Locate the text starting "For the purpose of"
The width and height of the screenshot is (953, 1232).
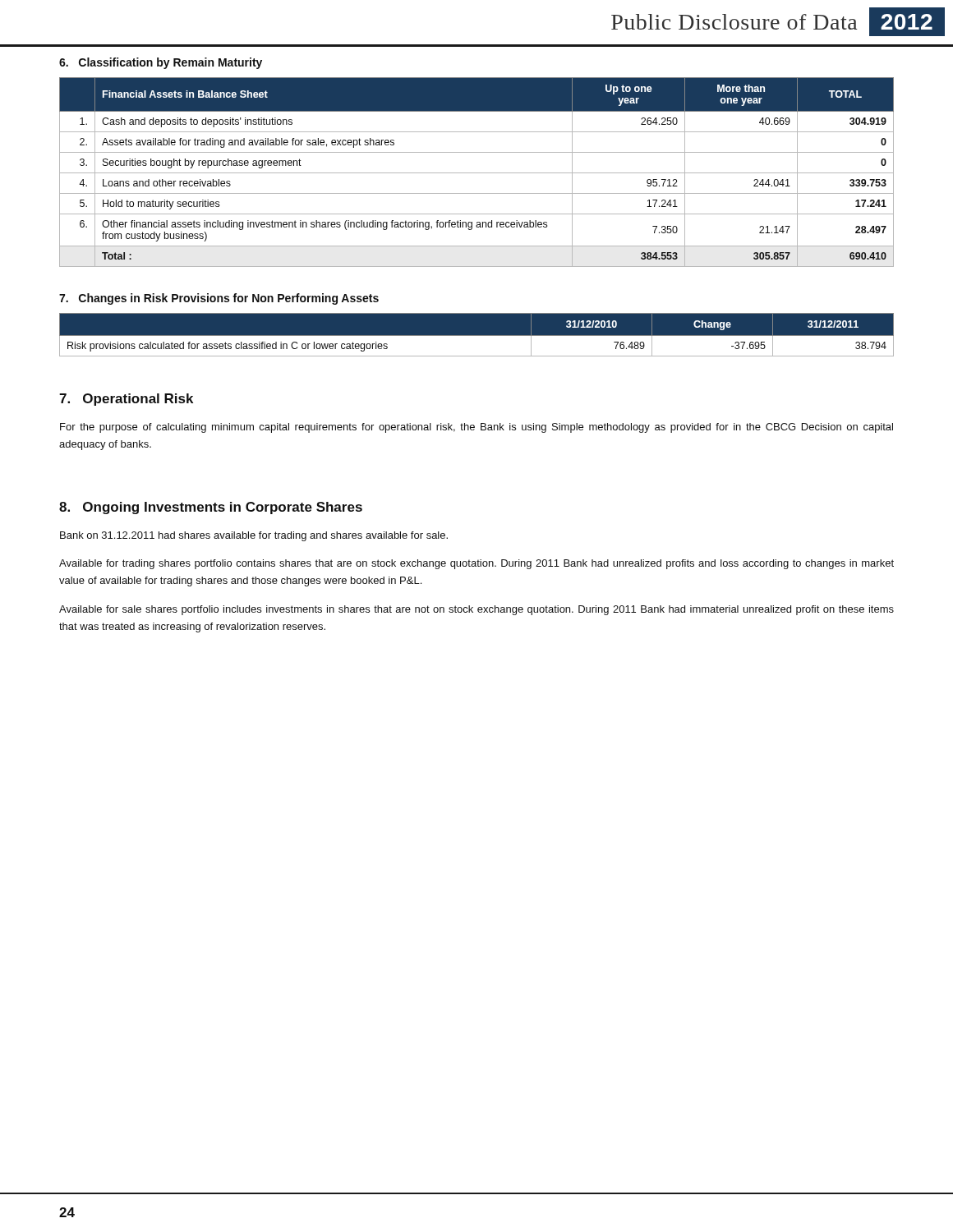(x=476, y=435)
